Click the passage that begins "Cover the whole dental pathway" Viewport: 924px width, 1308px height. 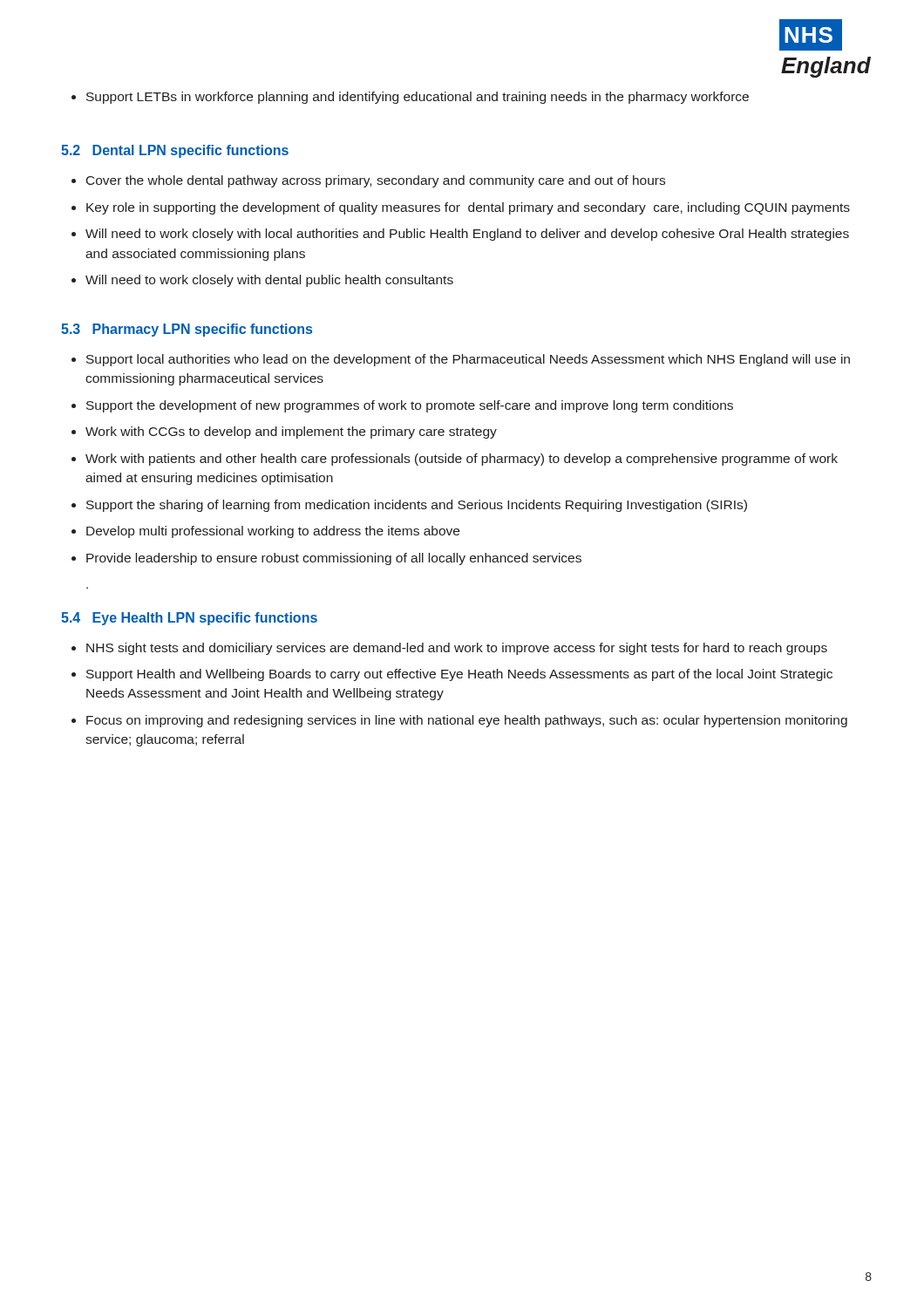point(466,181)
